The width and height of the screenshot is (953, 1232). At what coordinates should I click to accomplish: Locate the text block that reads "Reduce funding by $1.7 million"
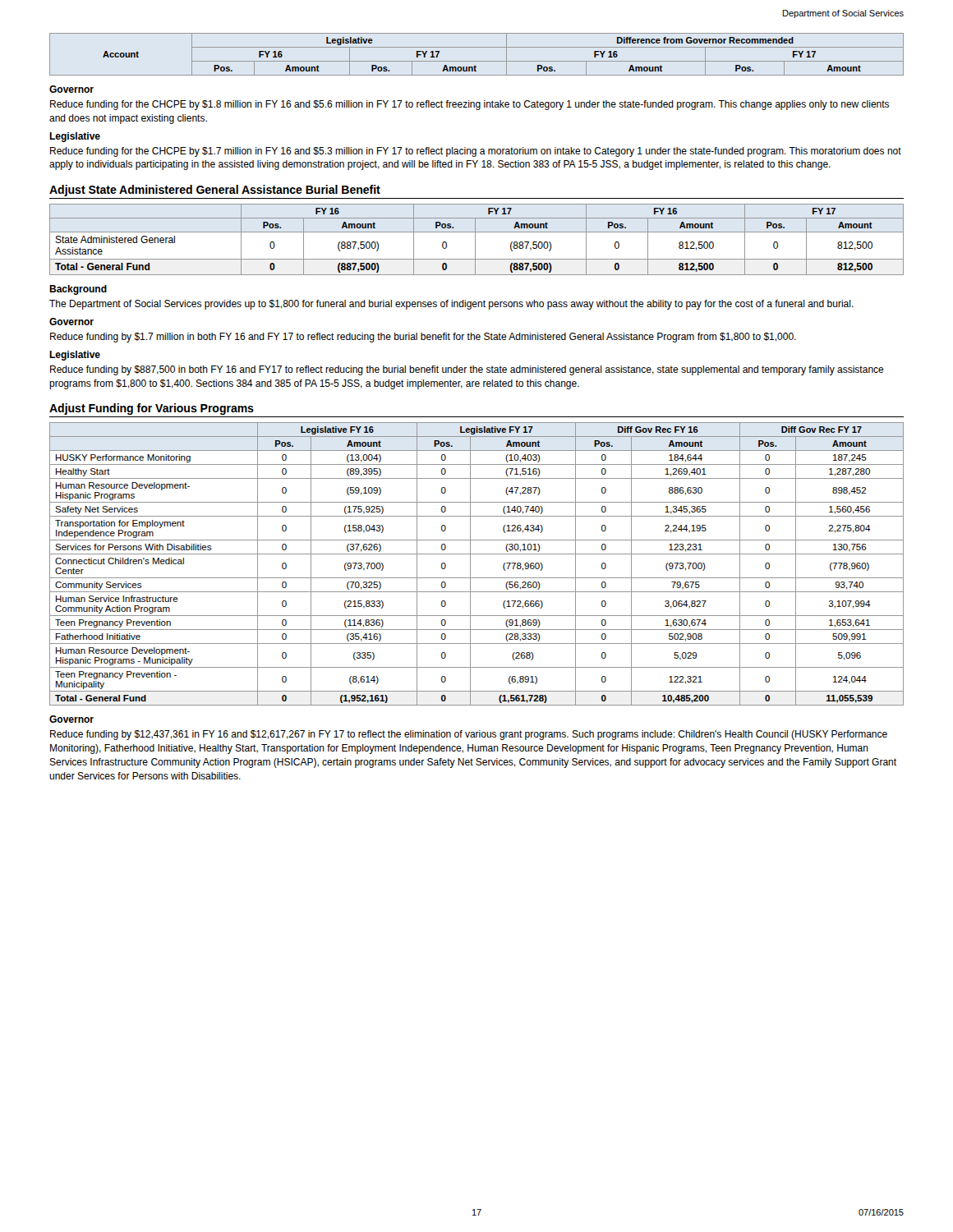423,337
